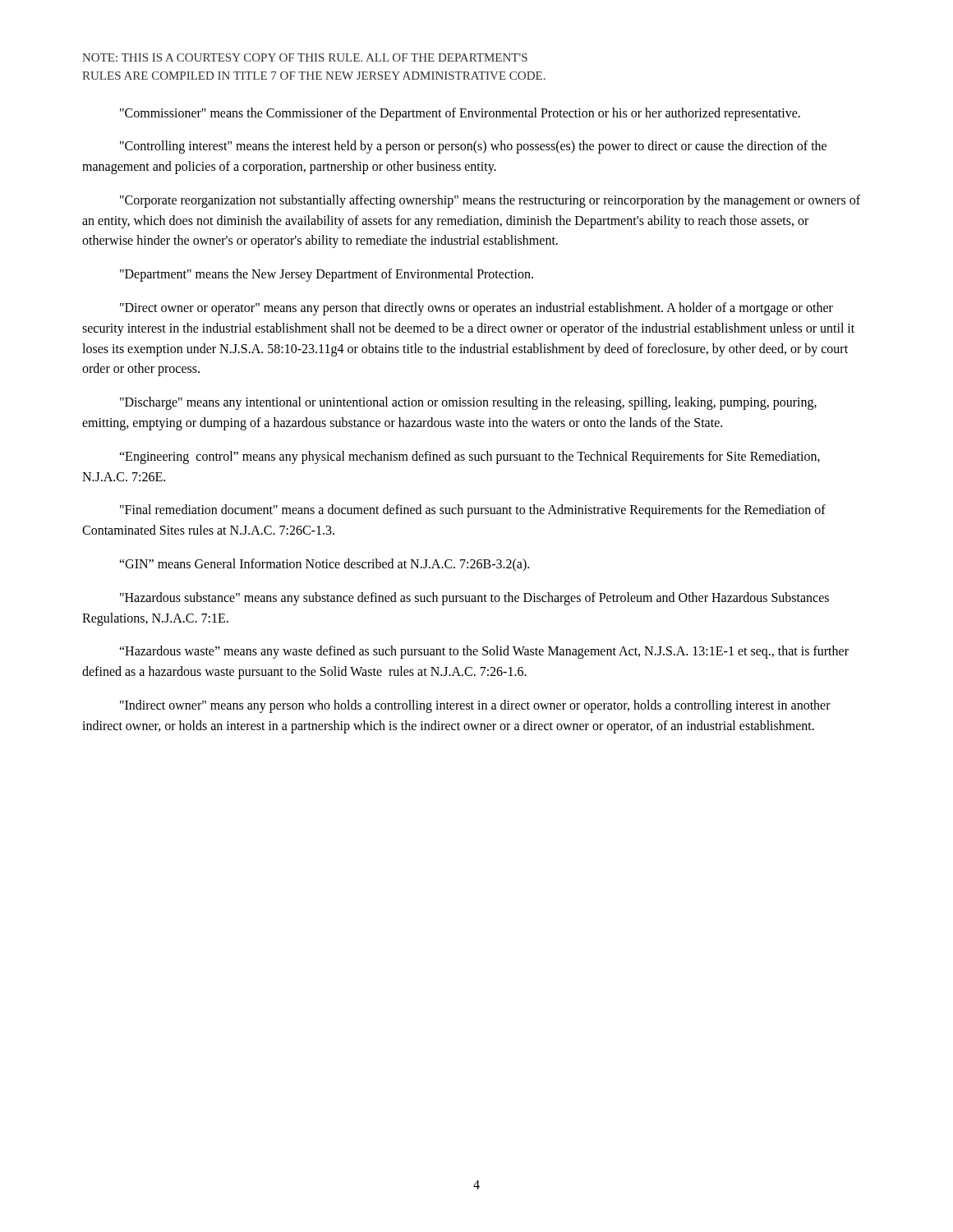Click on the passage starting ""Discharge" means any intentional or unintentional action or"
The height and width of the screenshot is (1232, 953).
click(x=450, y=412)
